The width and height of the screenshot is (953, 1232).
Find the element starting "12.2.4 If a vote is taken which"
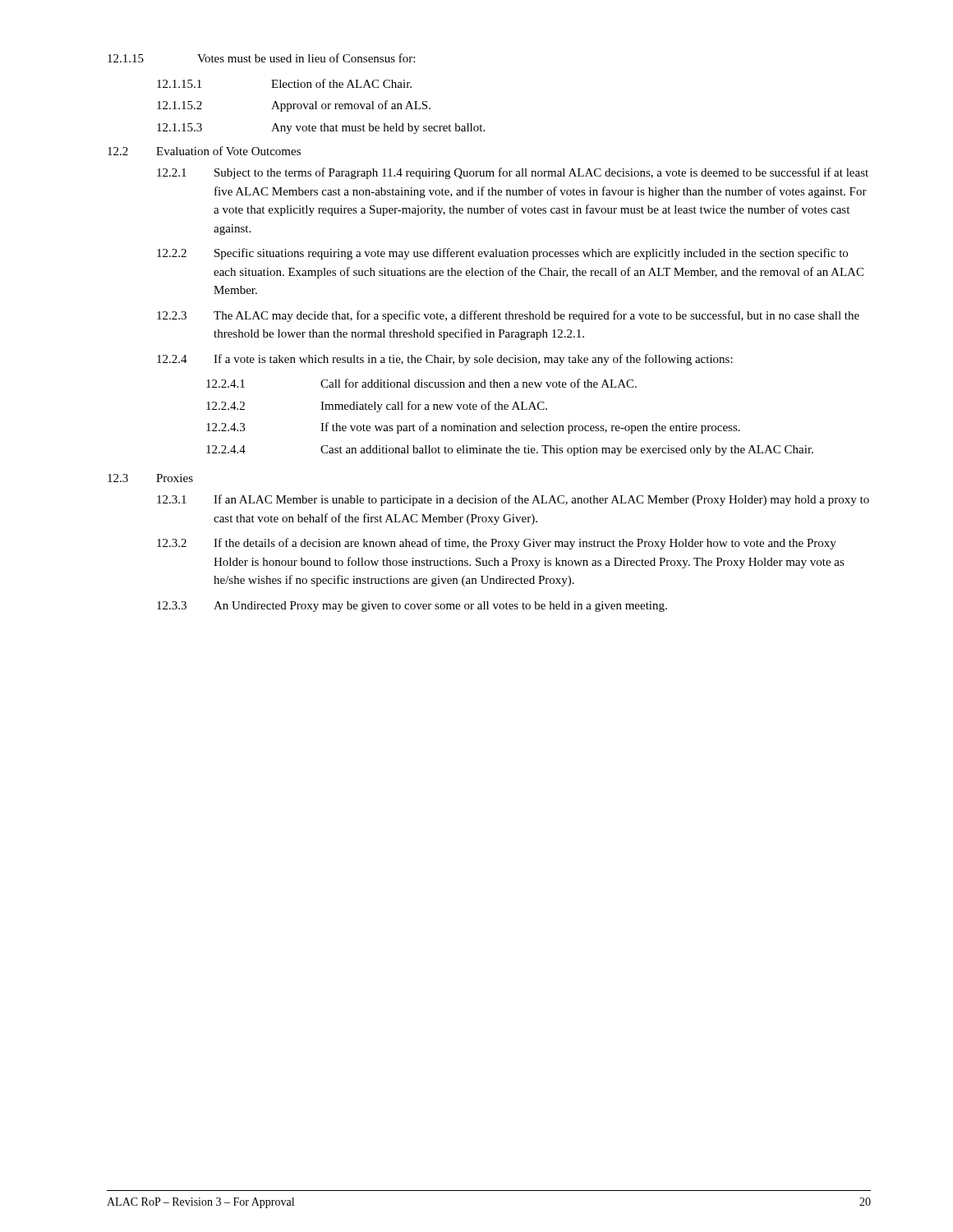click(x=445, y=359)
